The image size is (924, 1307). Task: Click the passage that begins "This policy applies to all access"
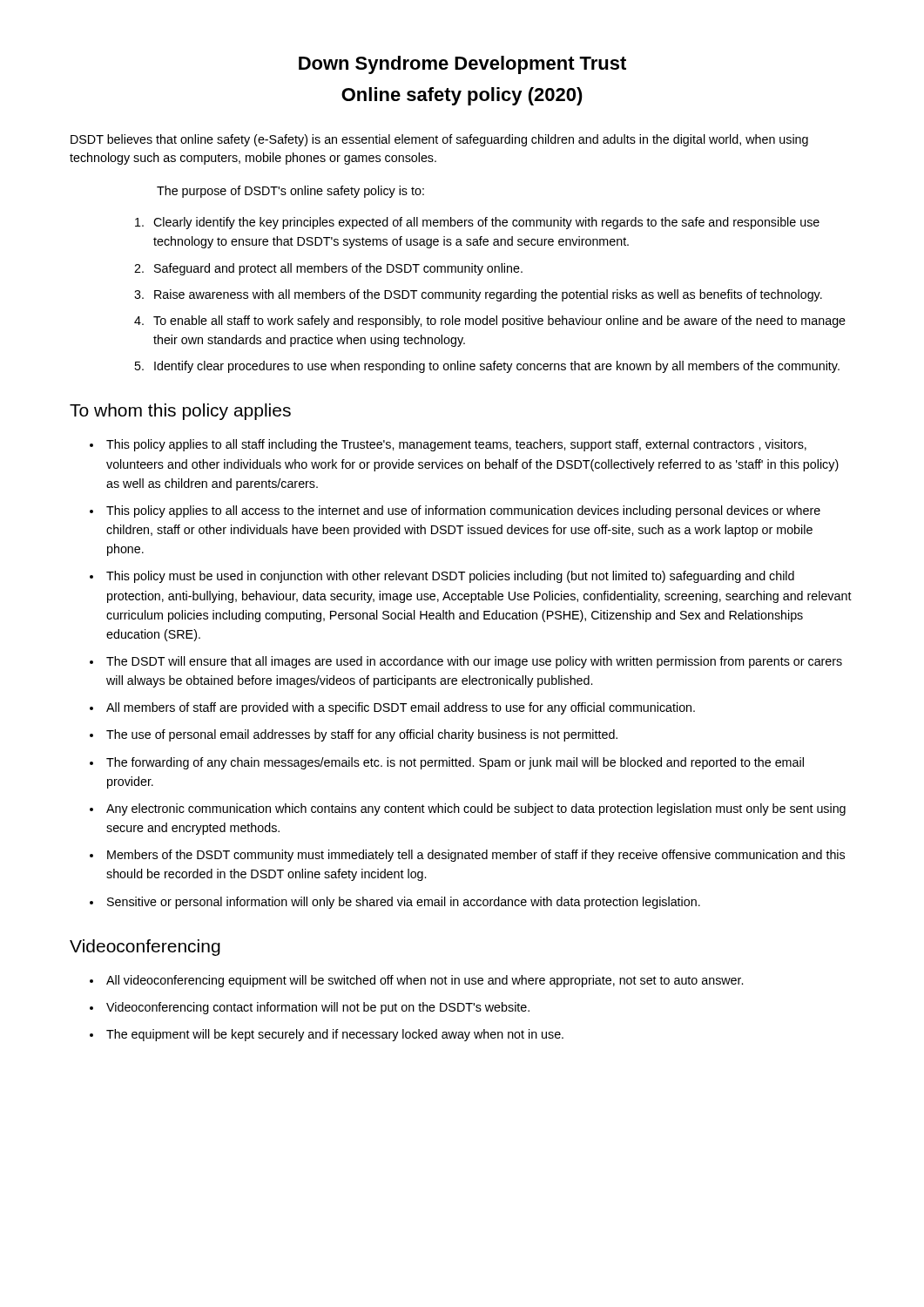479,530
